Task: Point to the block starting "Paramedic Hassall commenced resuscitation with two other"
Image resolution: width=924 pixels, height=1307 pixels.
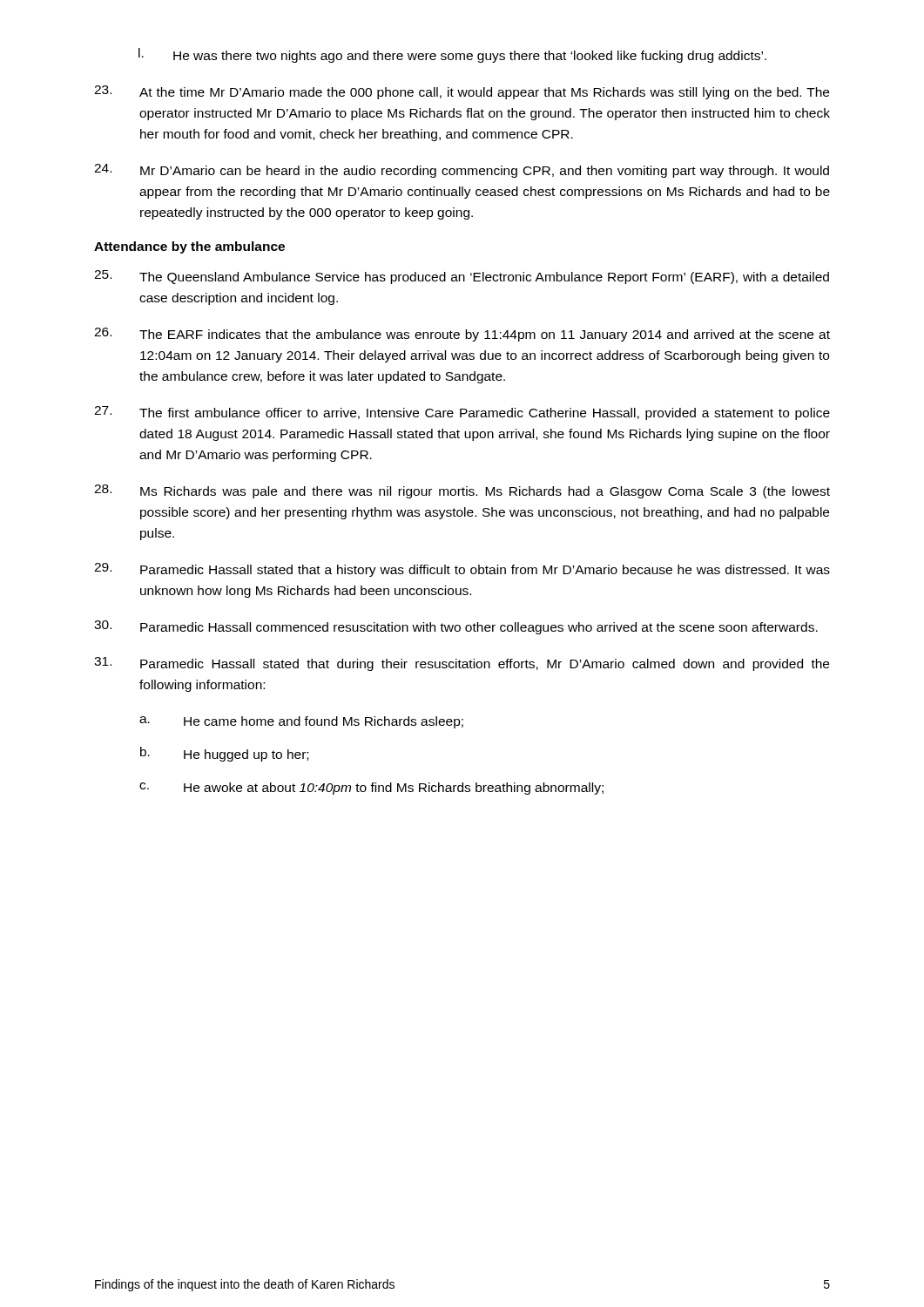Action: [x=462, y=628]
